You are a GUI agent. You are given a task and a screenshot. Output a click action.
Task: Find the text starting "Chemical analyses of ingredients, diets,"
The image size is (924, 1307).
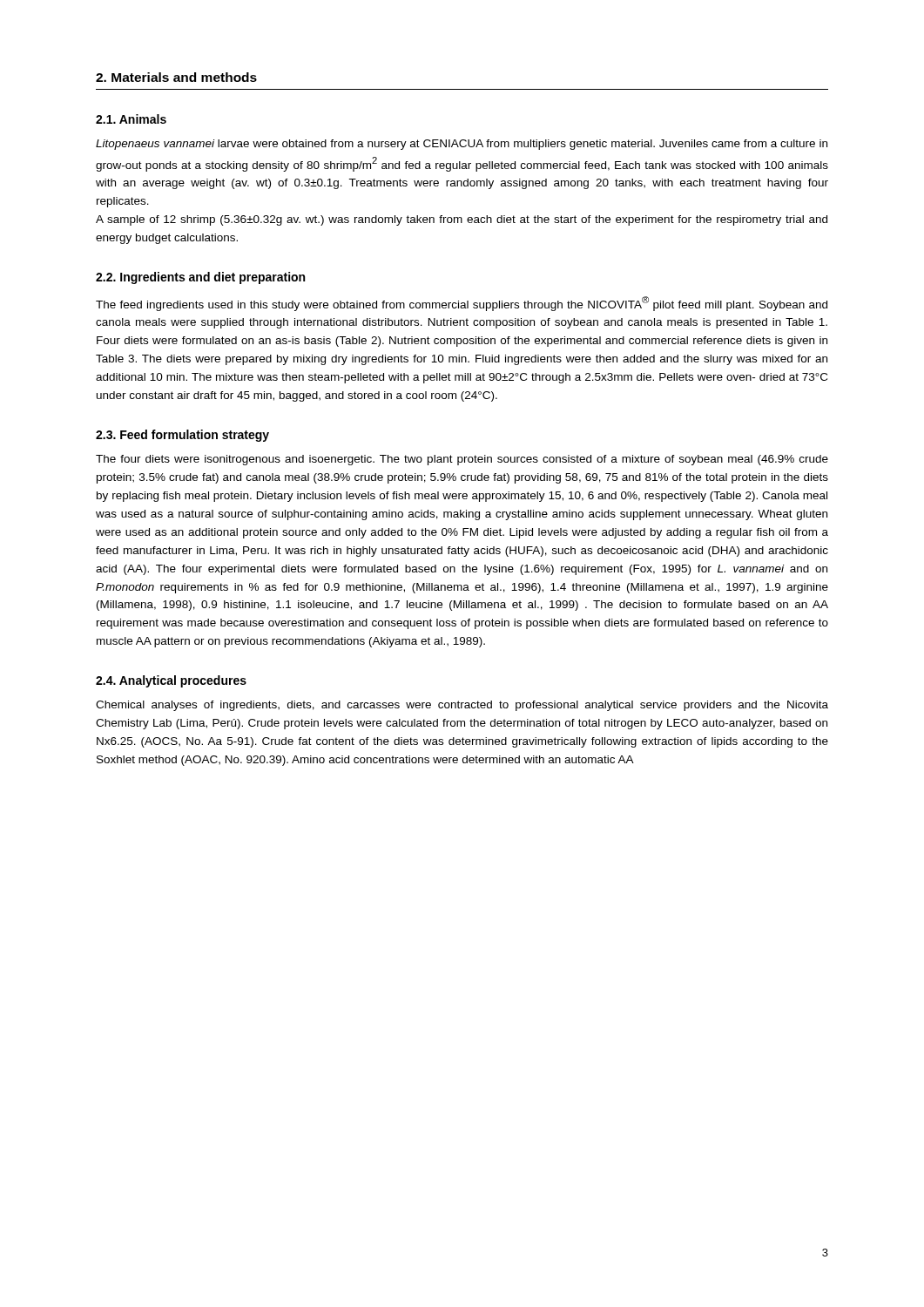[462, 732]
